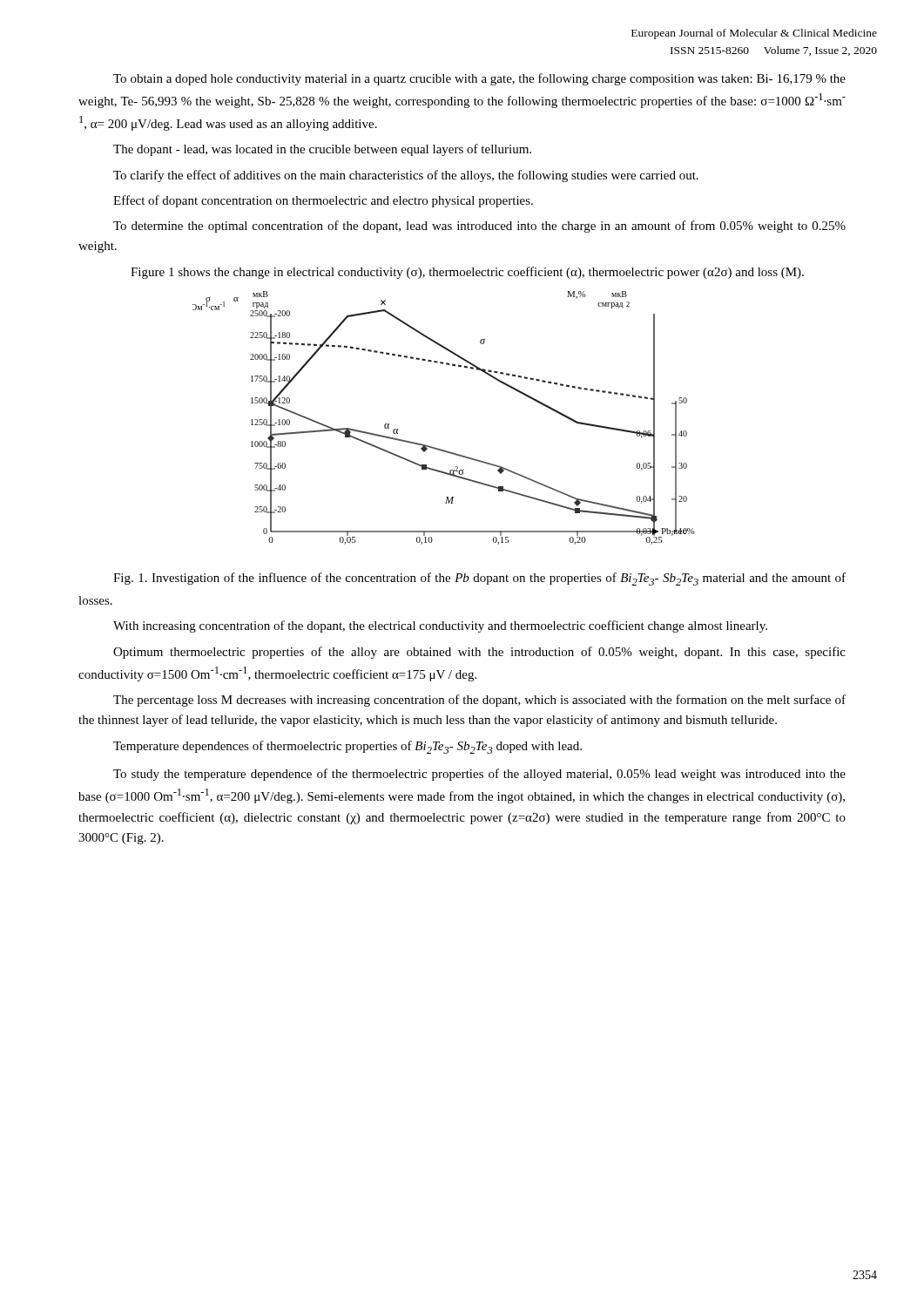The height and width of the screenshot is (1307, 924).
Task: Click the passage that begins "To clarify the effect"
Action: 406,175
